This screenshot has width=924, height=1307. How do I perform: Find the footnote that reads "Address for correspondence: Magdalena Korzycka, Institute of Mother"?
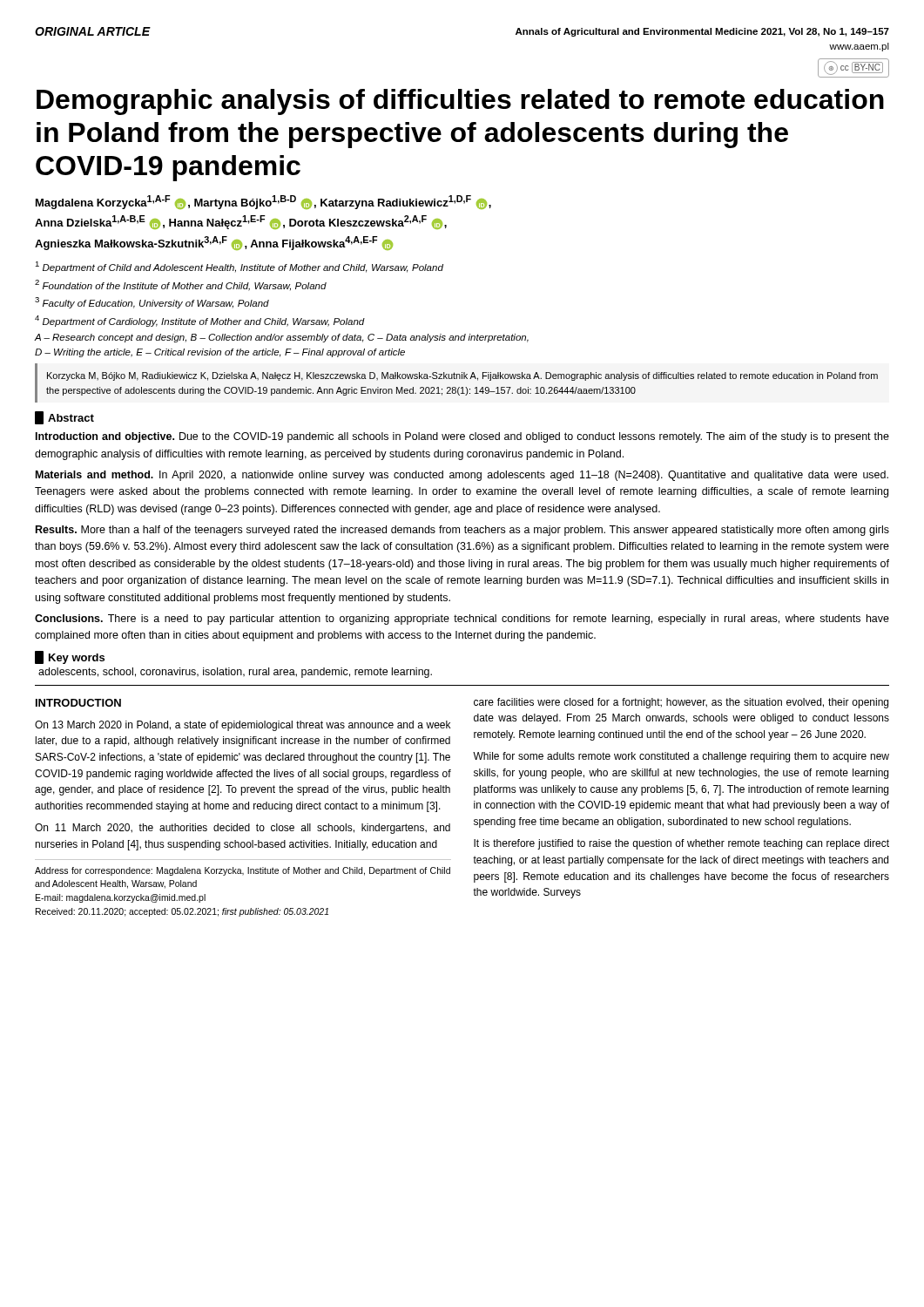(x=243, y=871)
